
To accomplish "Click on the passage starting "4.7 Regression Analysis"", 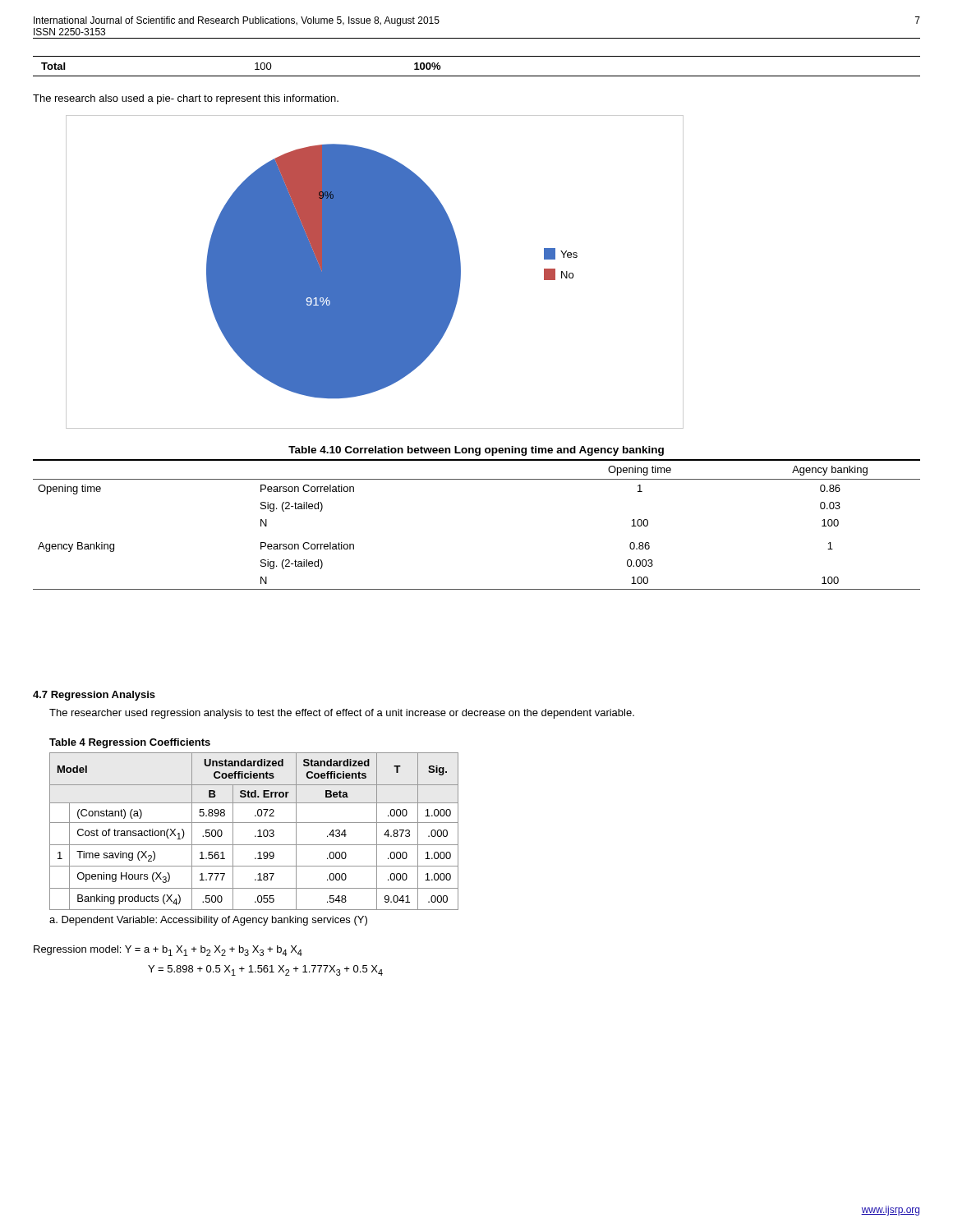I will coord(94,694).
